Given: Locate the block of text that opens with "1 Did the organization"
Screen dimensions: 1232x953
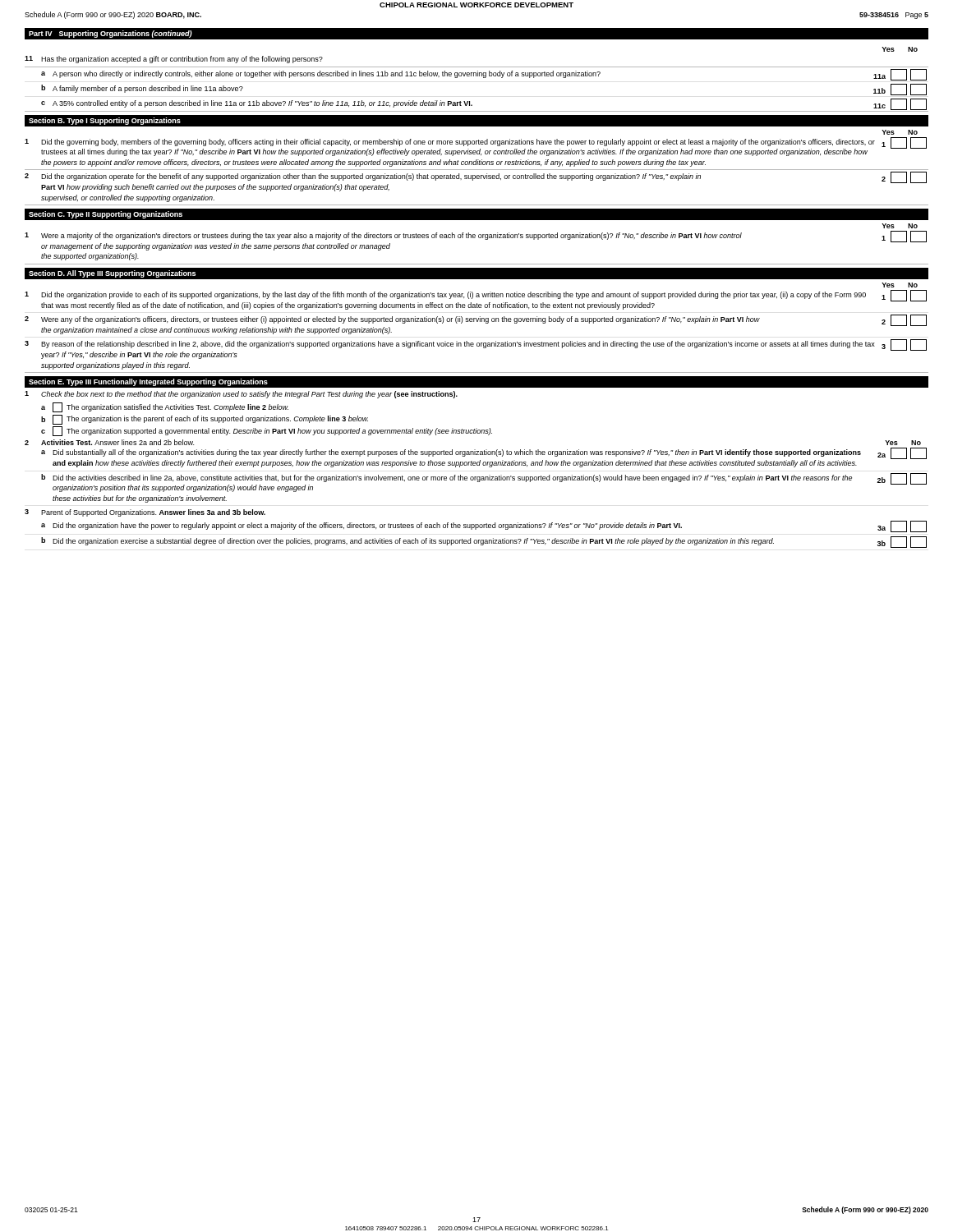Looking at the screenshot, I should pyautogui.click(x=476, y=300).
